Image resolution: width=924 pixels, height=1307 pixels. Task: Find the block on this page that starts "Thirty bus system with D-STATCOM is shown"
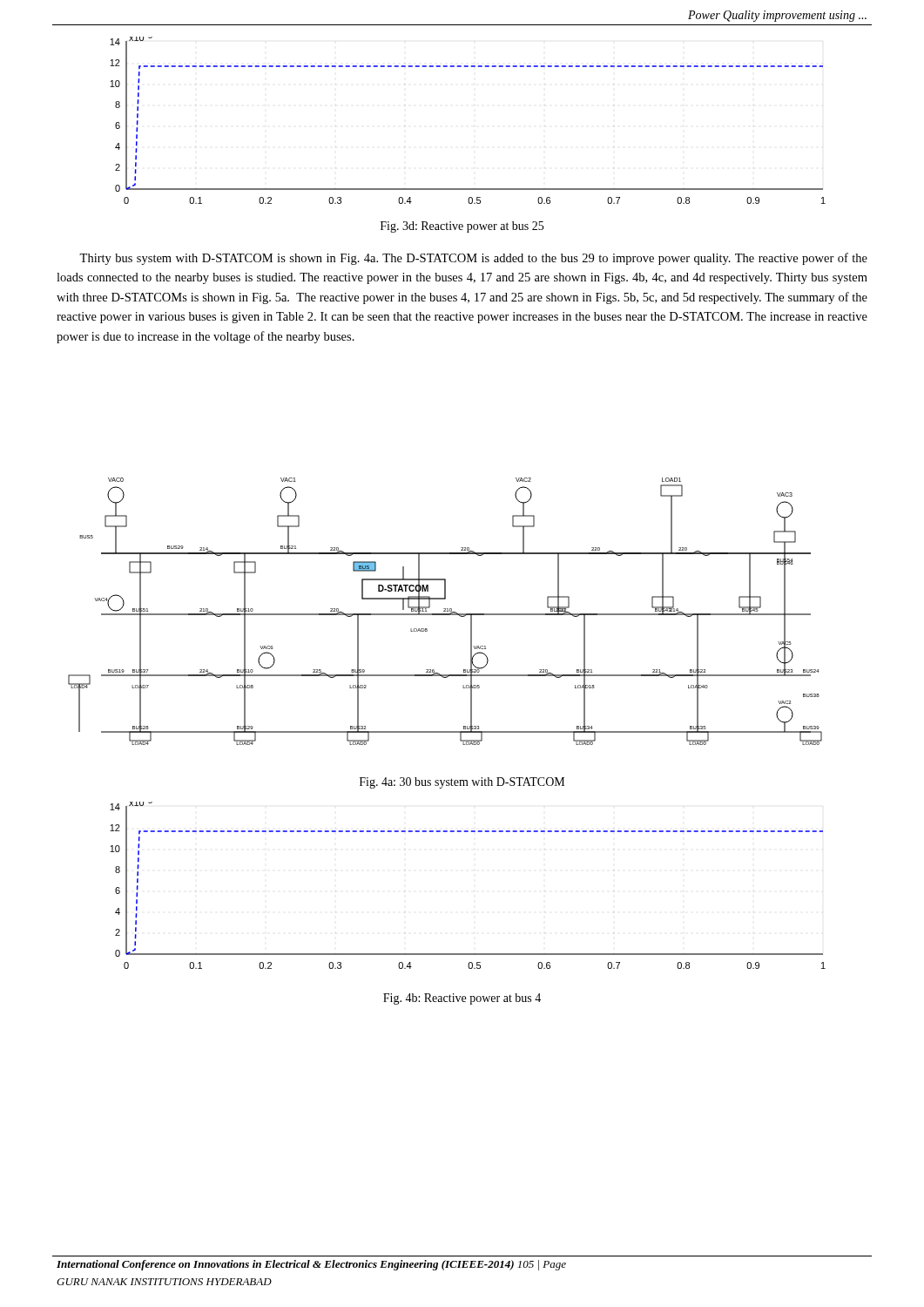(462, 297)
